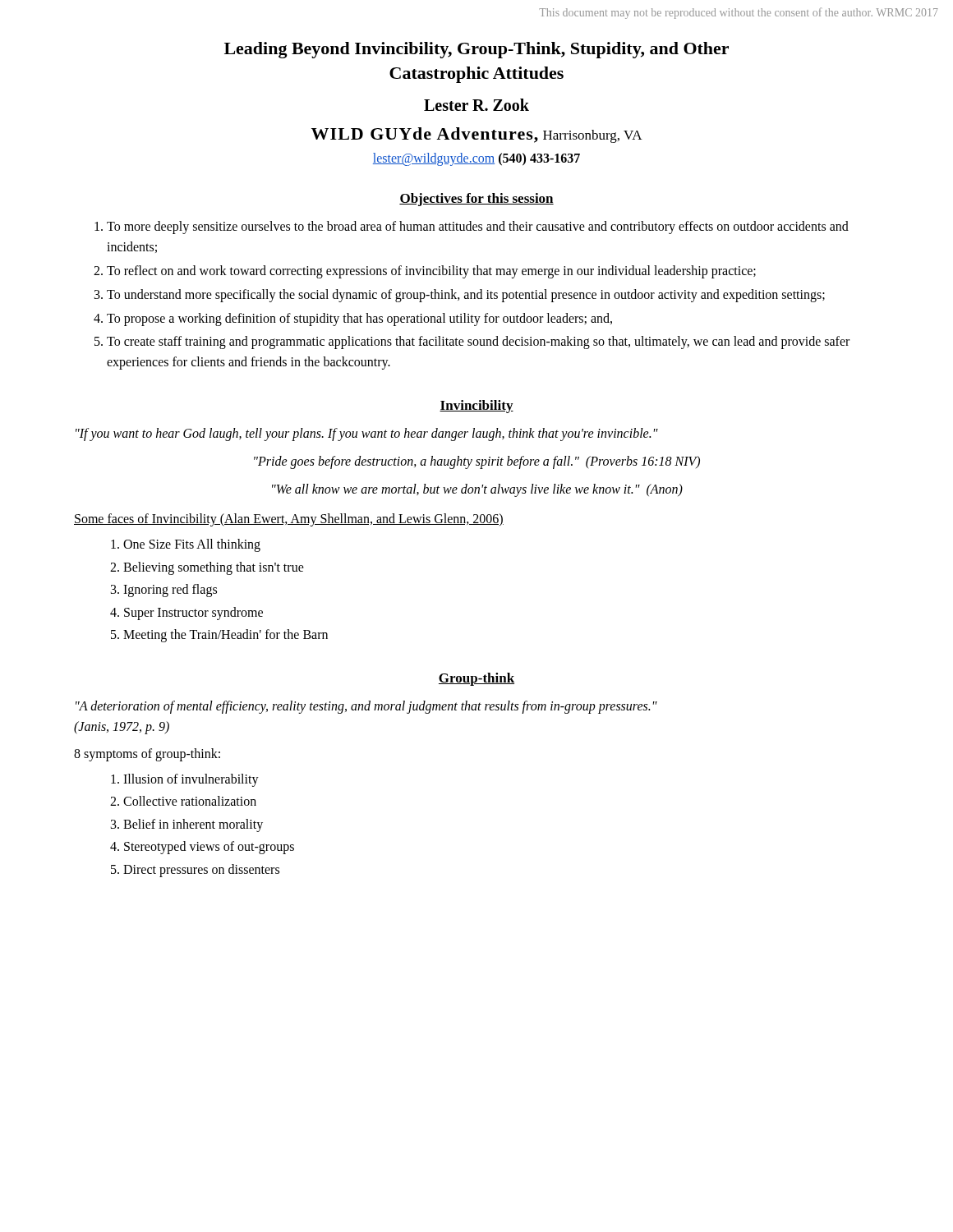Select the block starting "lester@wildguyde.com (540) 433-1637"
This screenshot has width=953, height=1232.
tap(476, 158)
